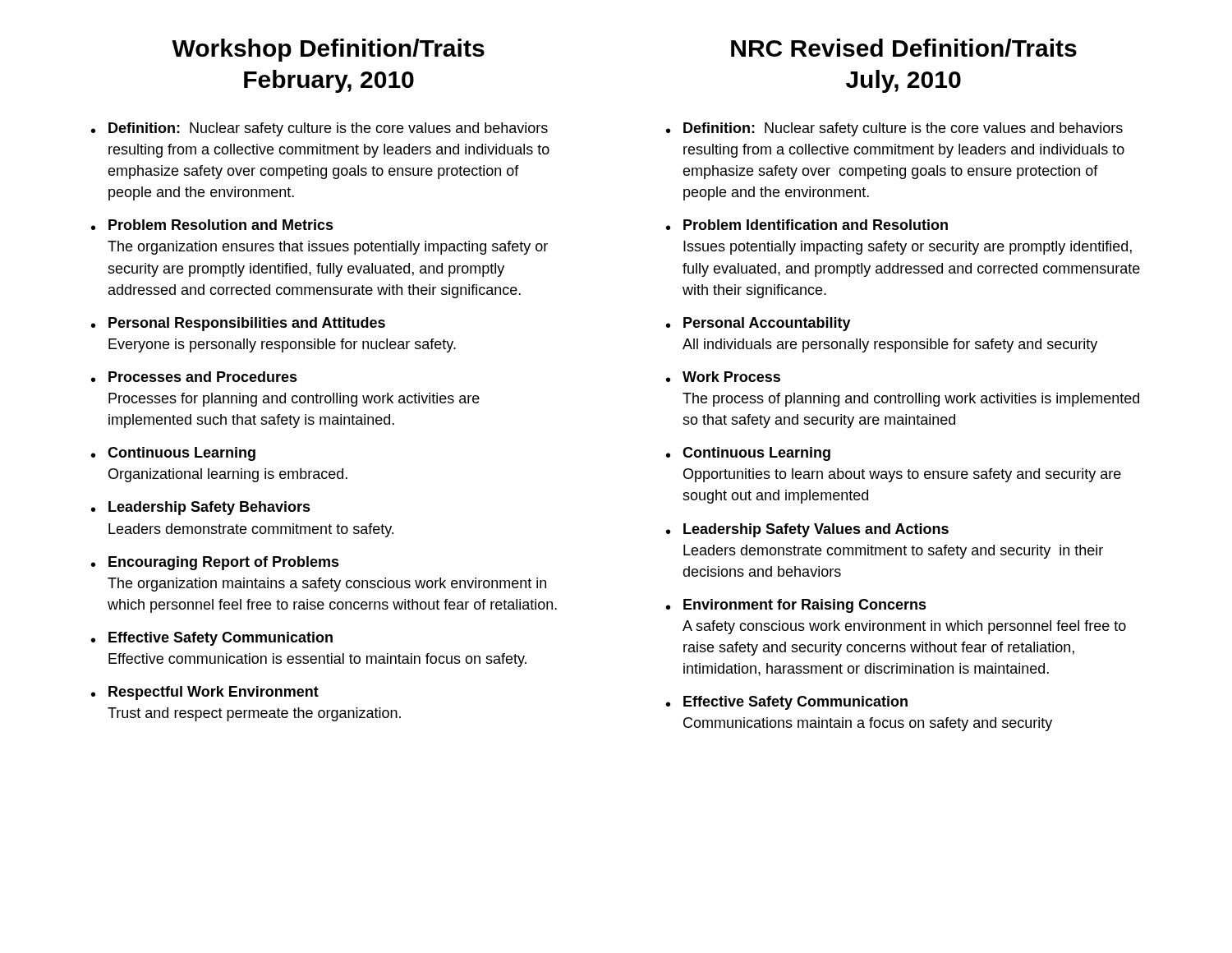The height and width of the screenshot is (953, 1232).
Task: Locate the list item with the text "• Continuous Learning Organizational learning is"
Action: click(x=329, y=464)
